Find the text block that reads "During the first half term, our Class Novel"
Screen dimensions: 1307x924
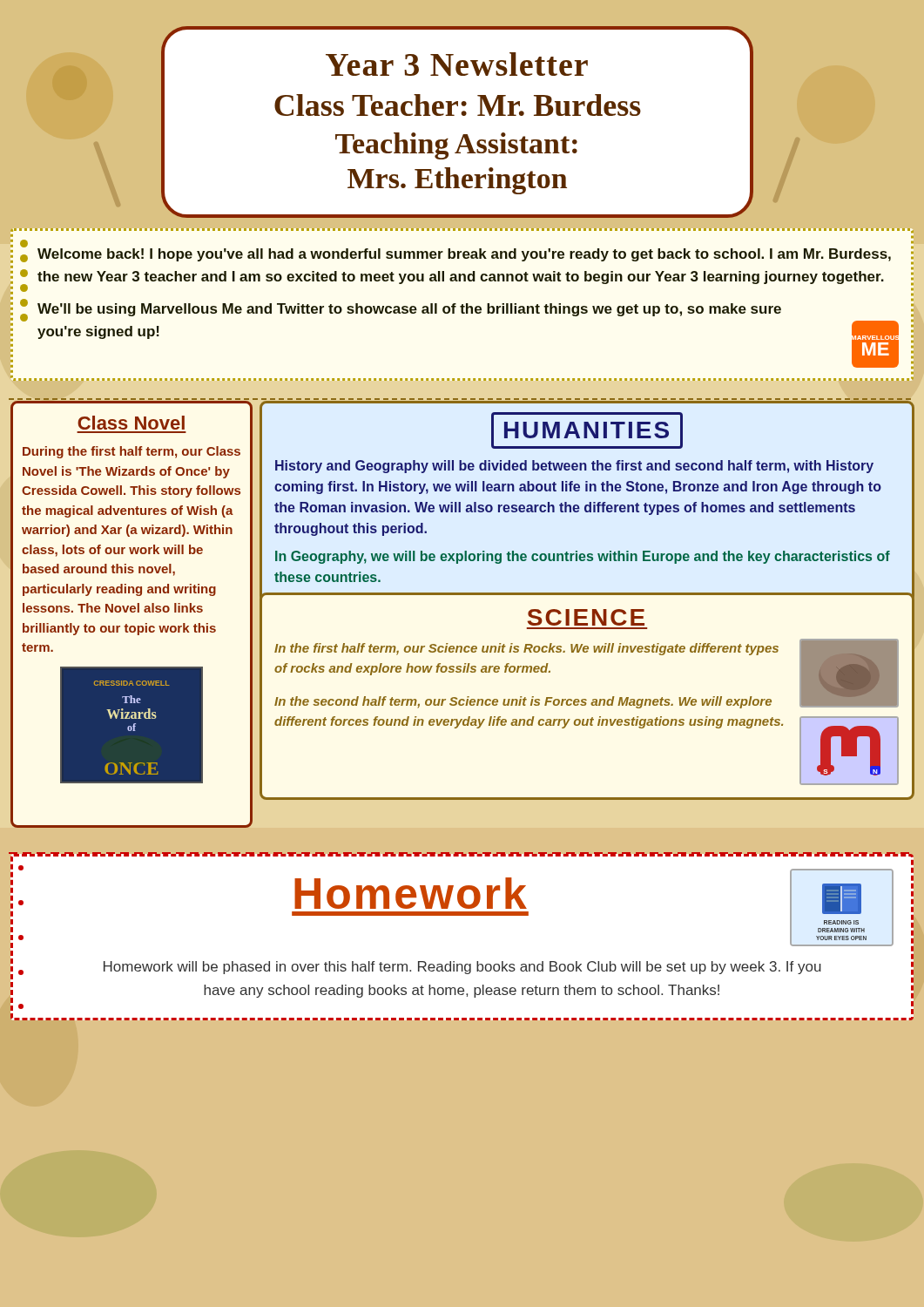coord(131,549)
